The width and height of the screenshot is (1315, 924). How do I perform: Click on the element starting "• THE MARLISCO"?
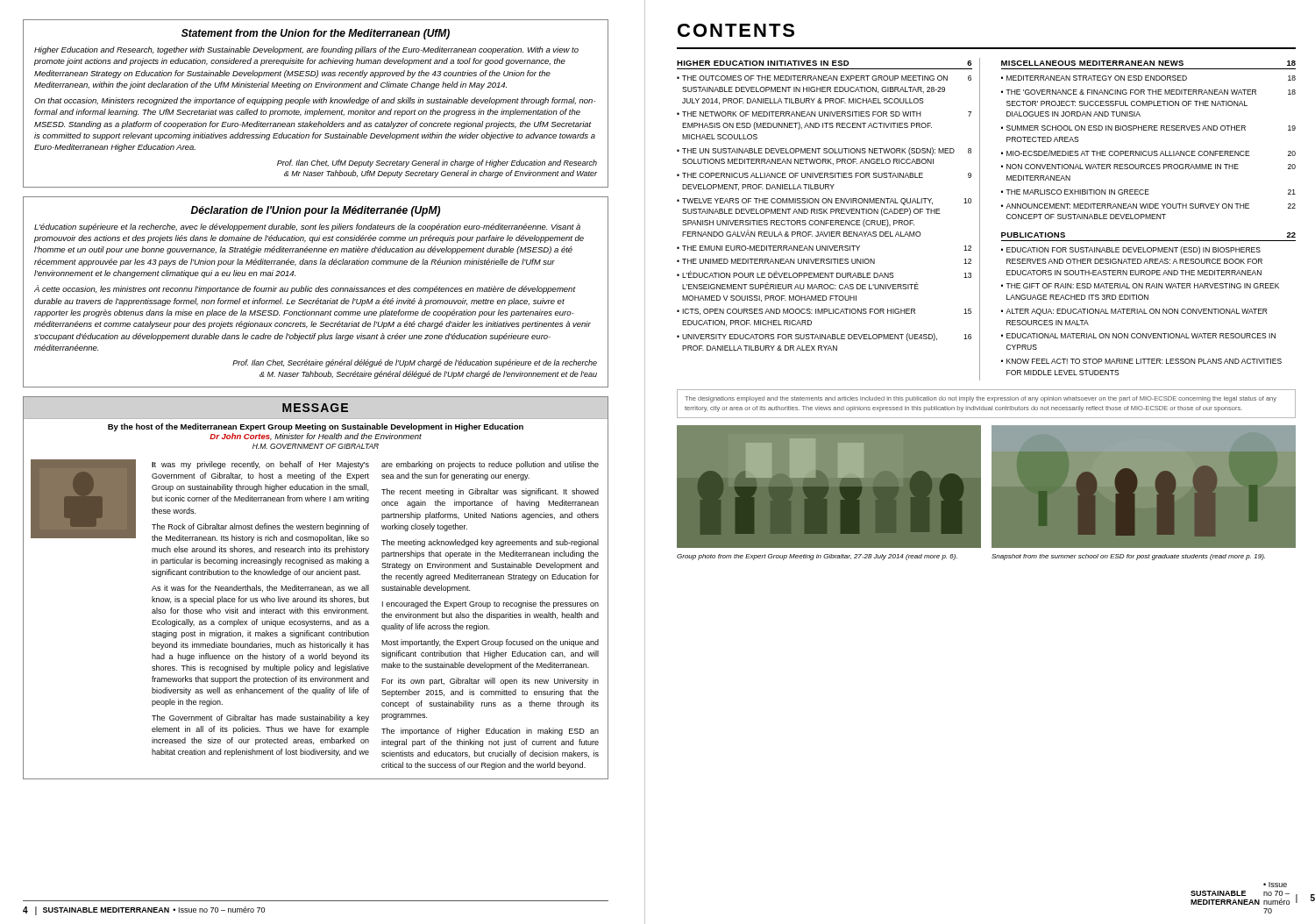tap(1148, 192)
